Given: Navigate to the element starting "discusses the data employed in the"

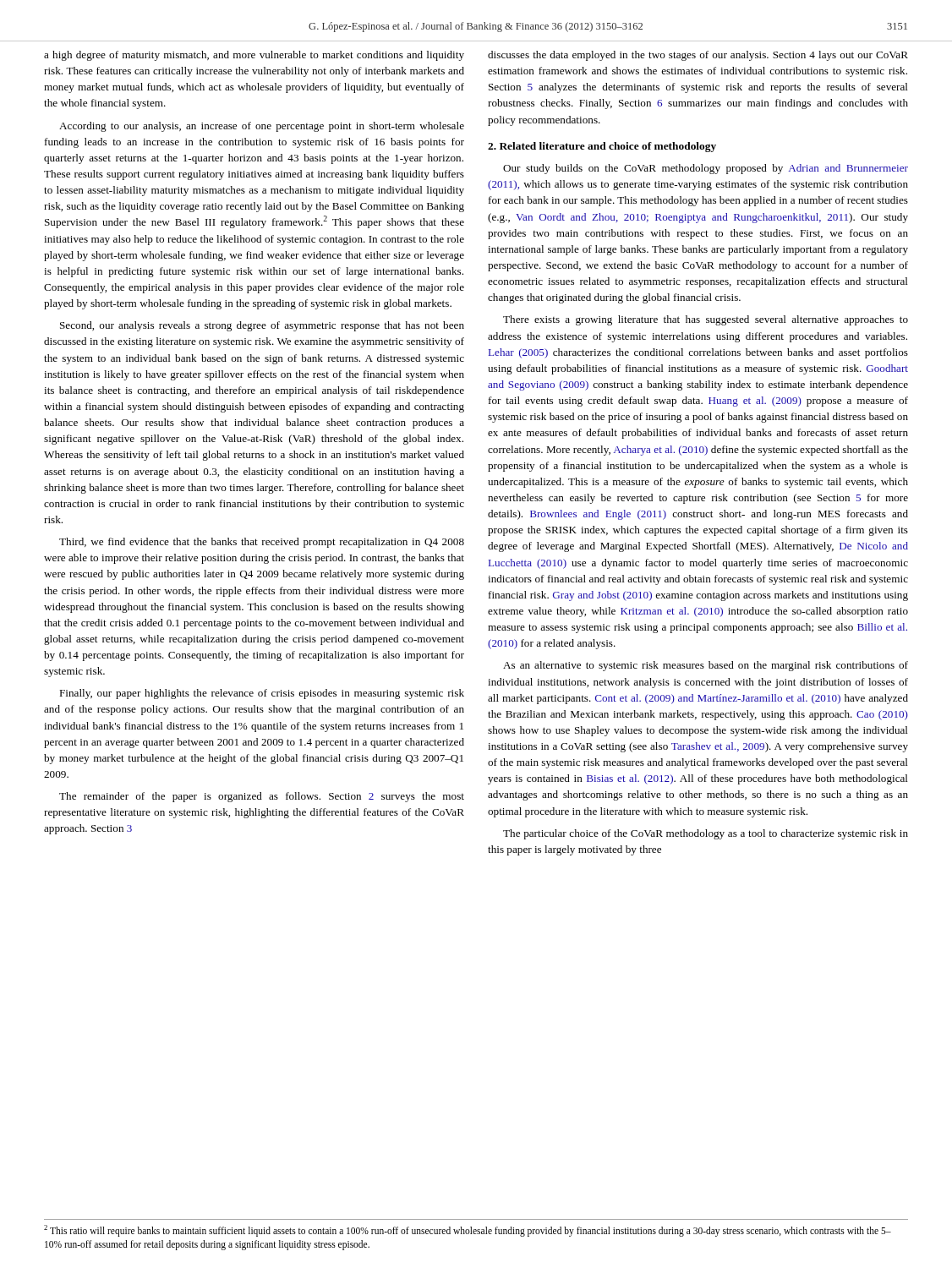Looking at the screenshot, I should coord(698,87).
